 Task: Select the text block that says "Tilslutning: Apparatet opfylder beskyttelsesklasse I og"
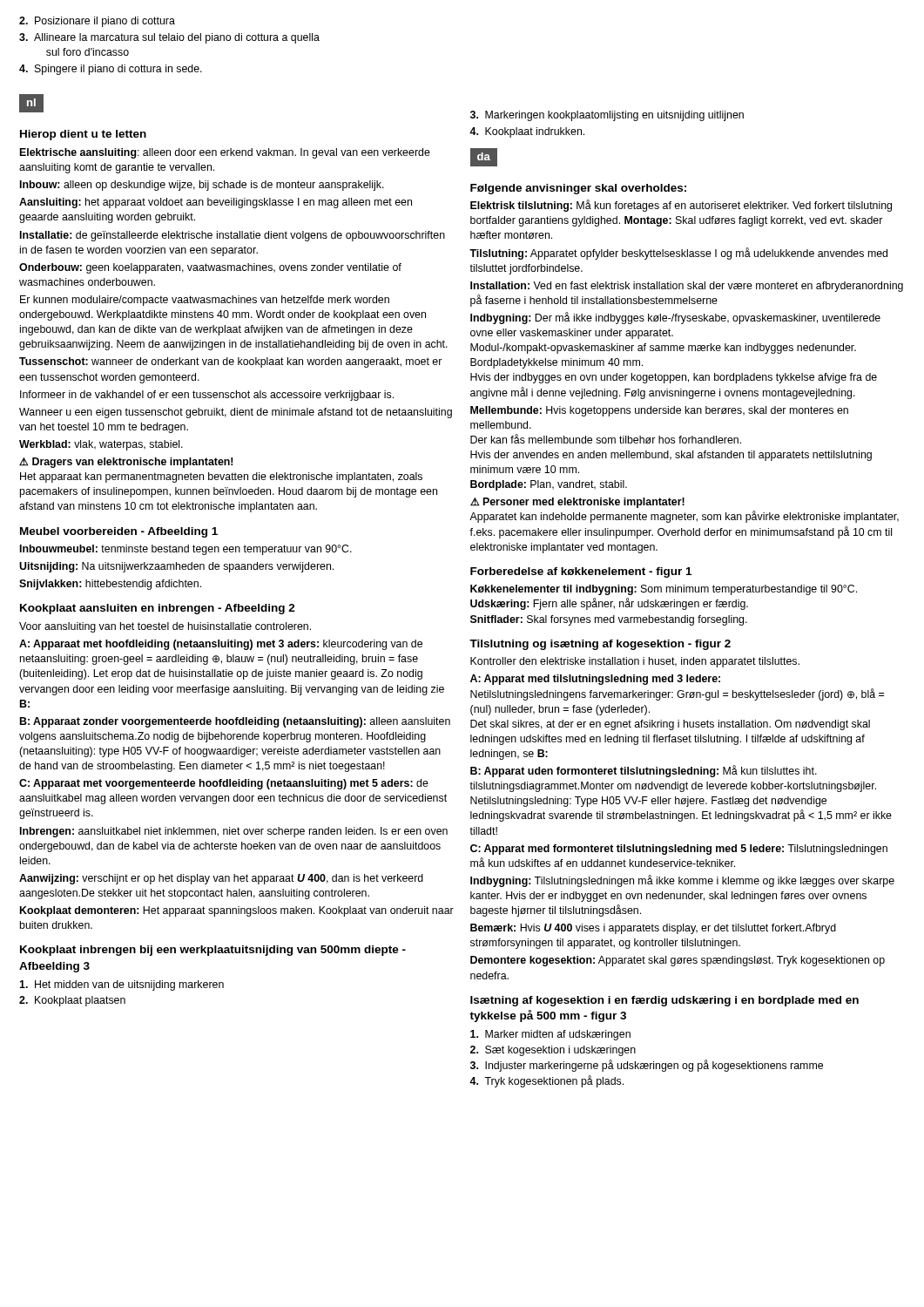tap(687, 261)
